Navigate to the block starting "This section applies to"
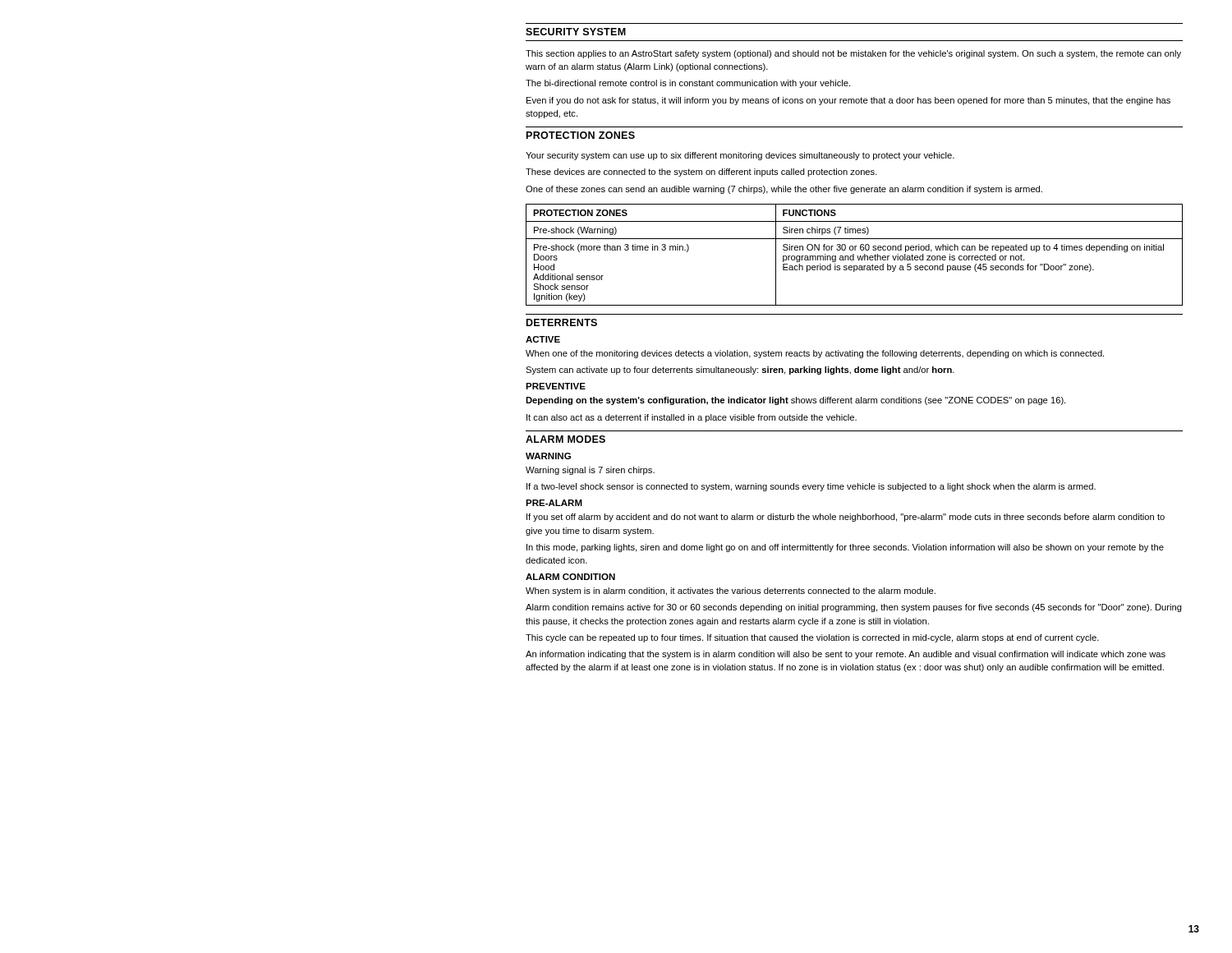 click(x=853, y=60)
